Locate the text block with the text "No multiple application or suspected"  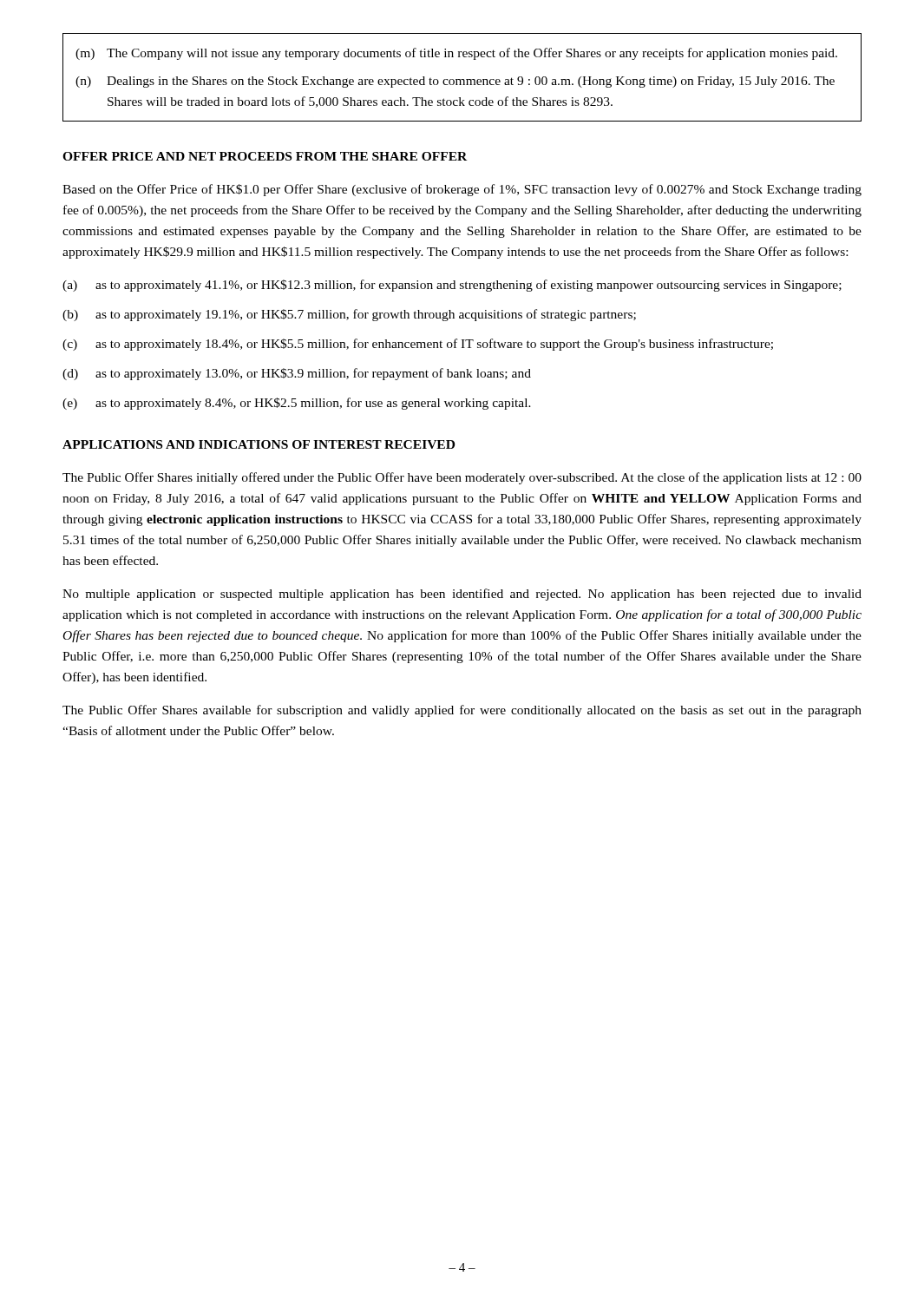click(x=462, y=635)
